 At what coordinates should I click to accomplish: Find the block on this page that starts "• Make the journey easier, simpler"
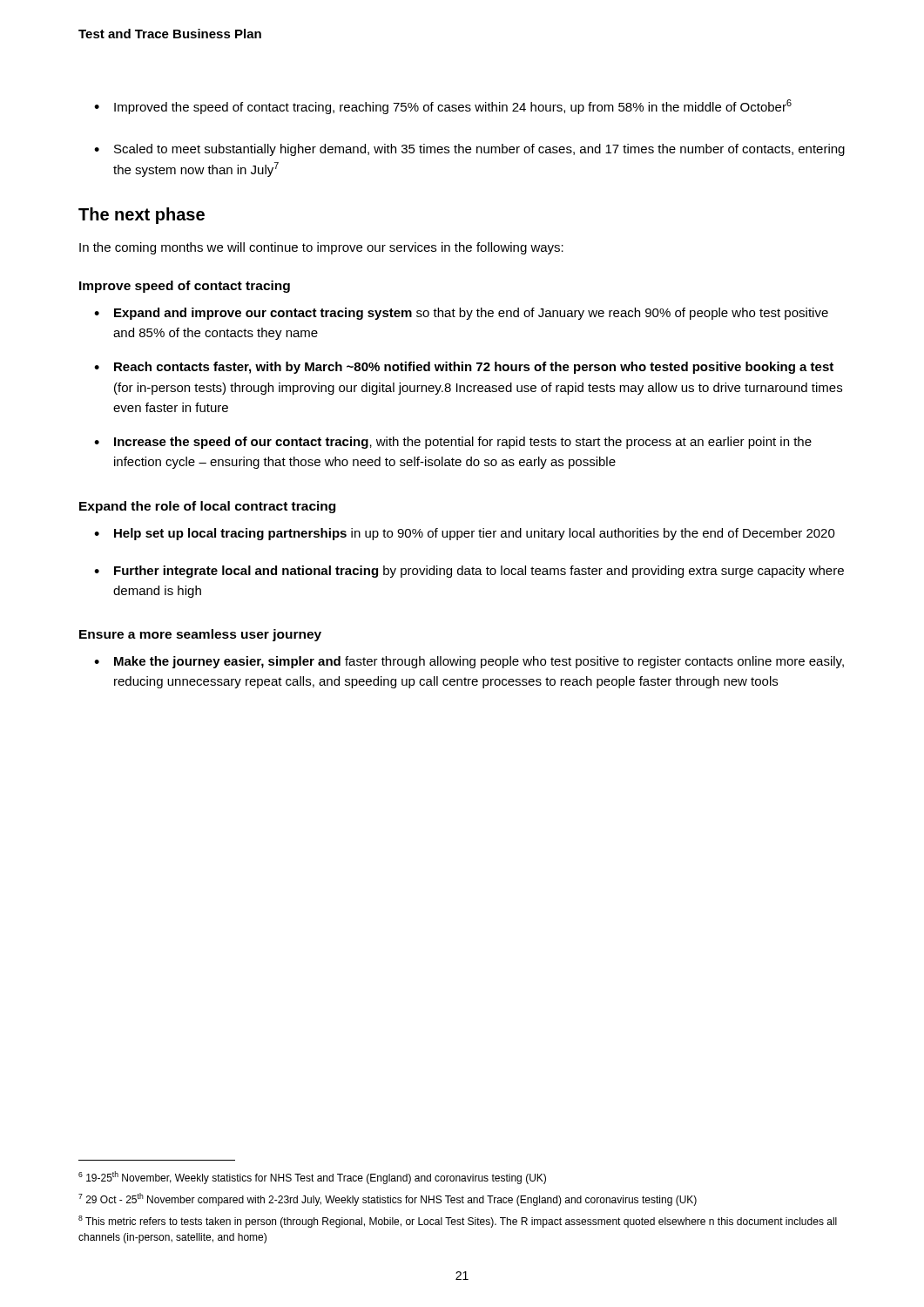(470, 671)
